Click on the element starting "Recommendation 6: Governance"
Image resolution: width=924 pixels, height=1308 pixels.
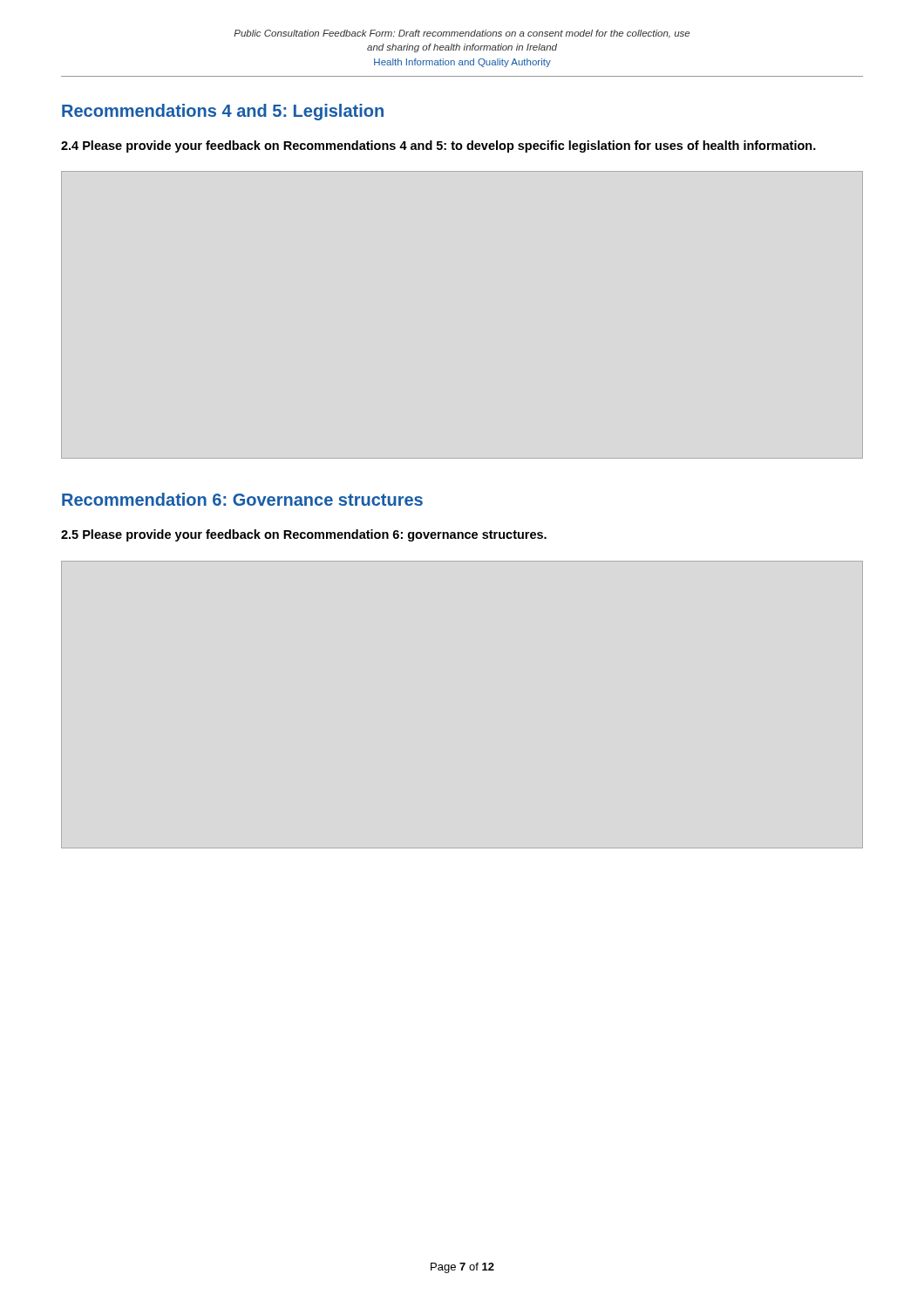(x=242, y=500)
